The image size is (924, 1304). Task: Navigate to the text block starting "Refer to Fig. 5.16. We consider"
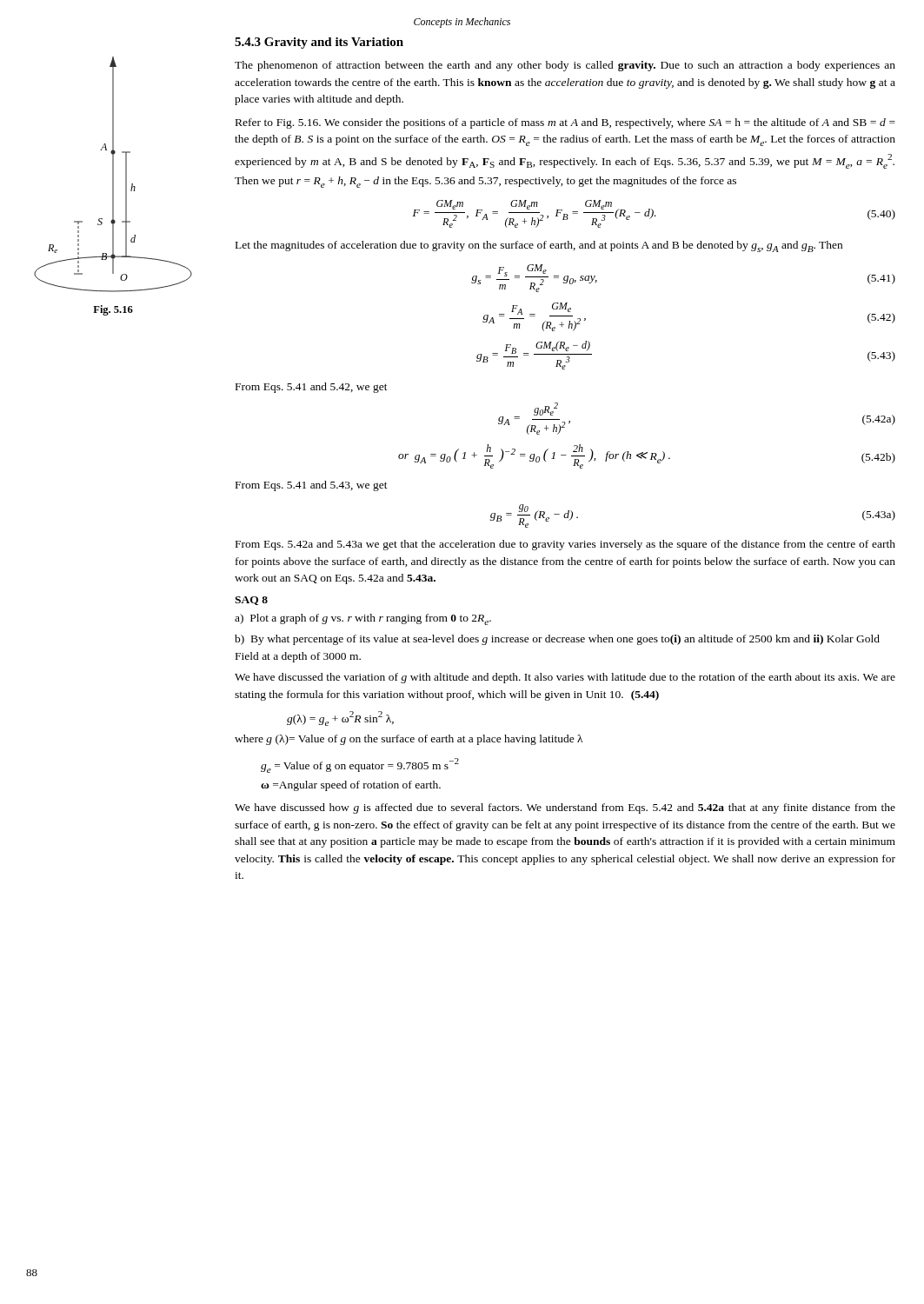(565, 152)
